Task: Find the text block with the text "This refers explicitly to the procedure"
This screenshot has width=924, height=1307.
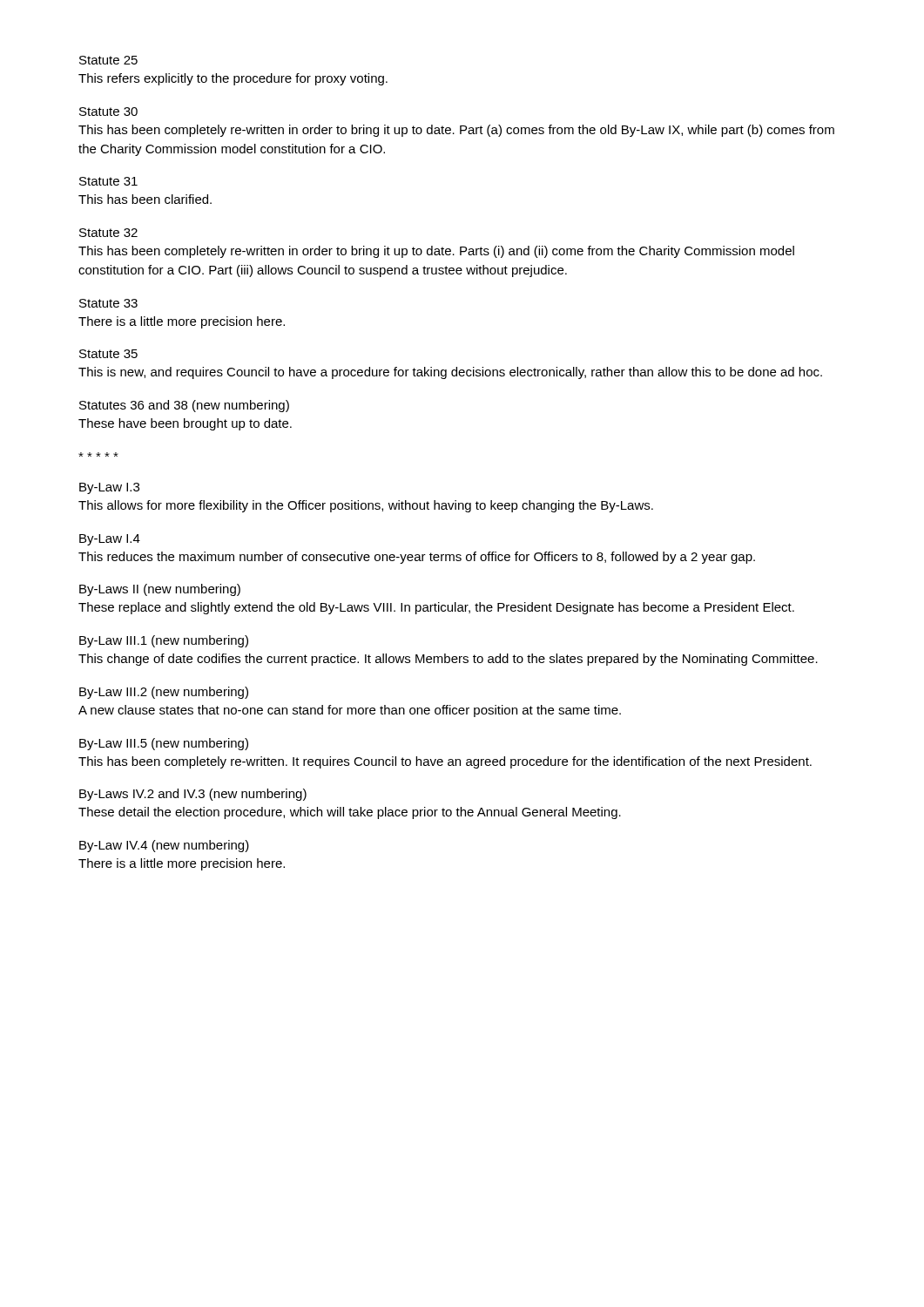Action: 233,78
